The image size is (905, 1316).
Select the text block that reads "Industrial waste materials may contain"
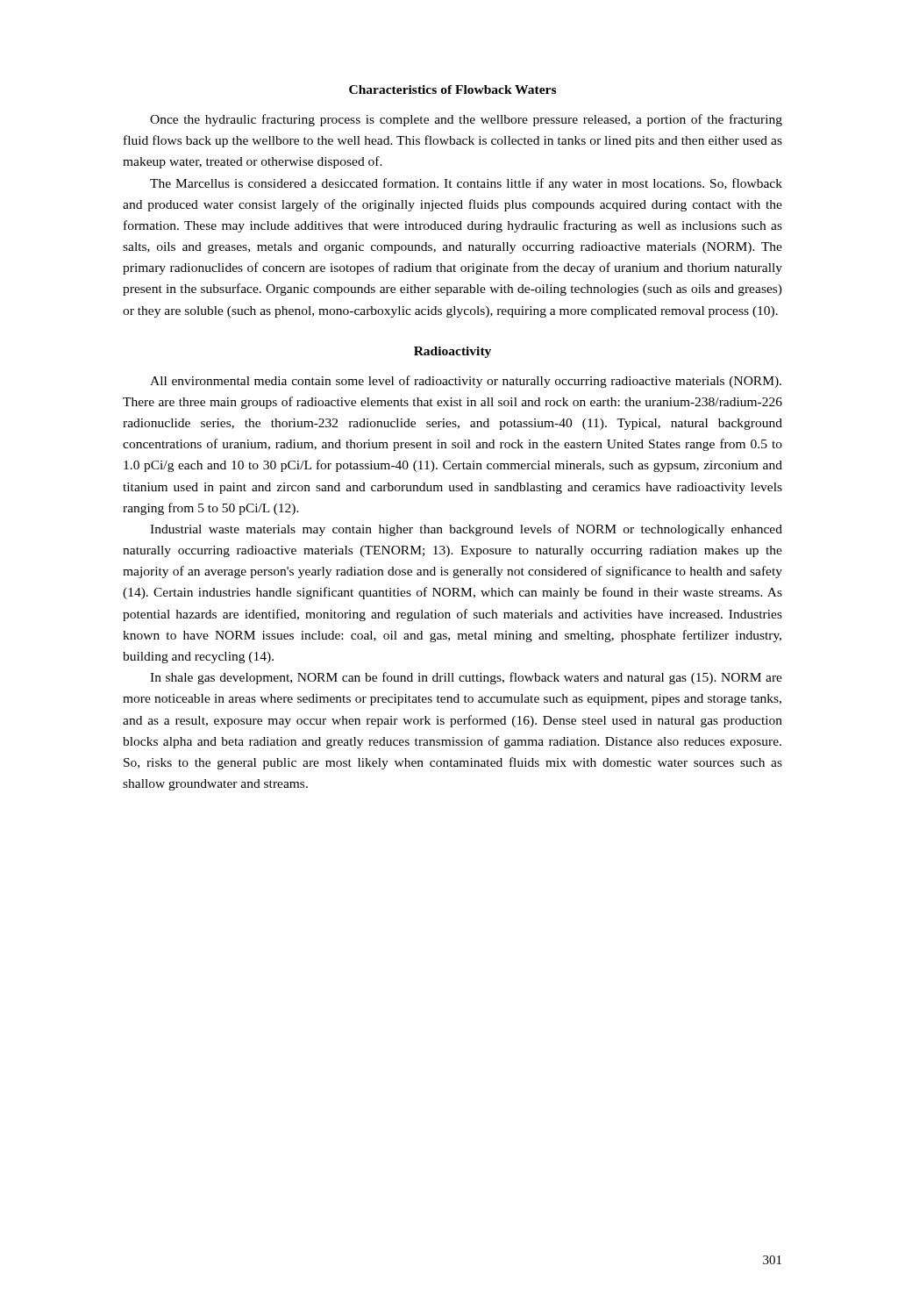[x=452, y=592]
